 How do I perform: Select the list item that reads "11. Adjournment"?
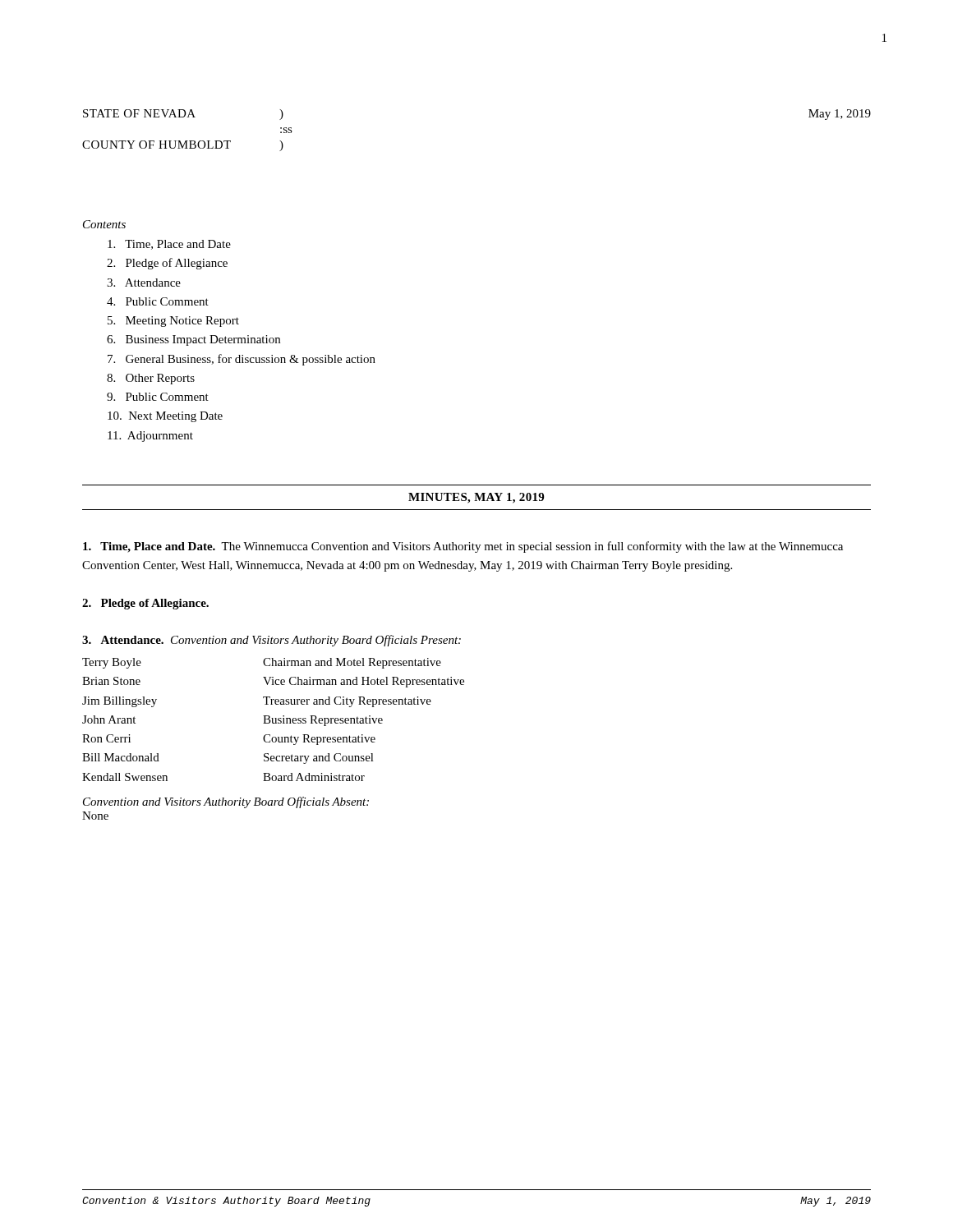[x=150, y=435]
